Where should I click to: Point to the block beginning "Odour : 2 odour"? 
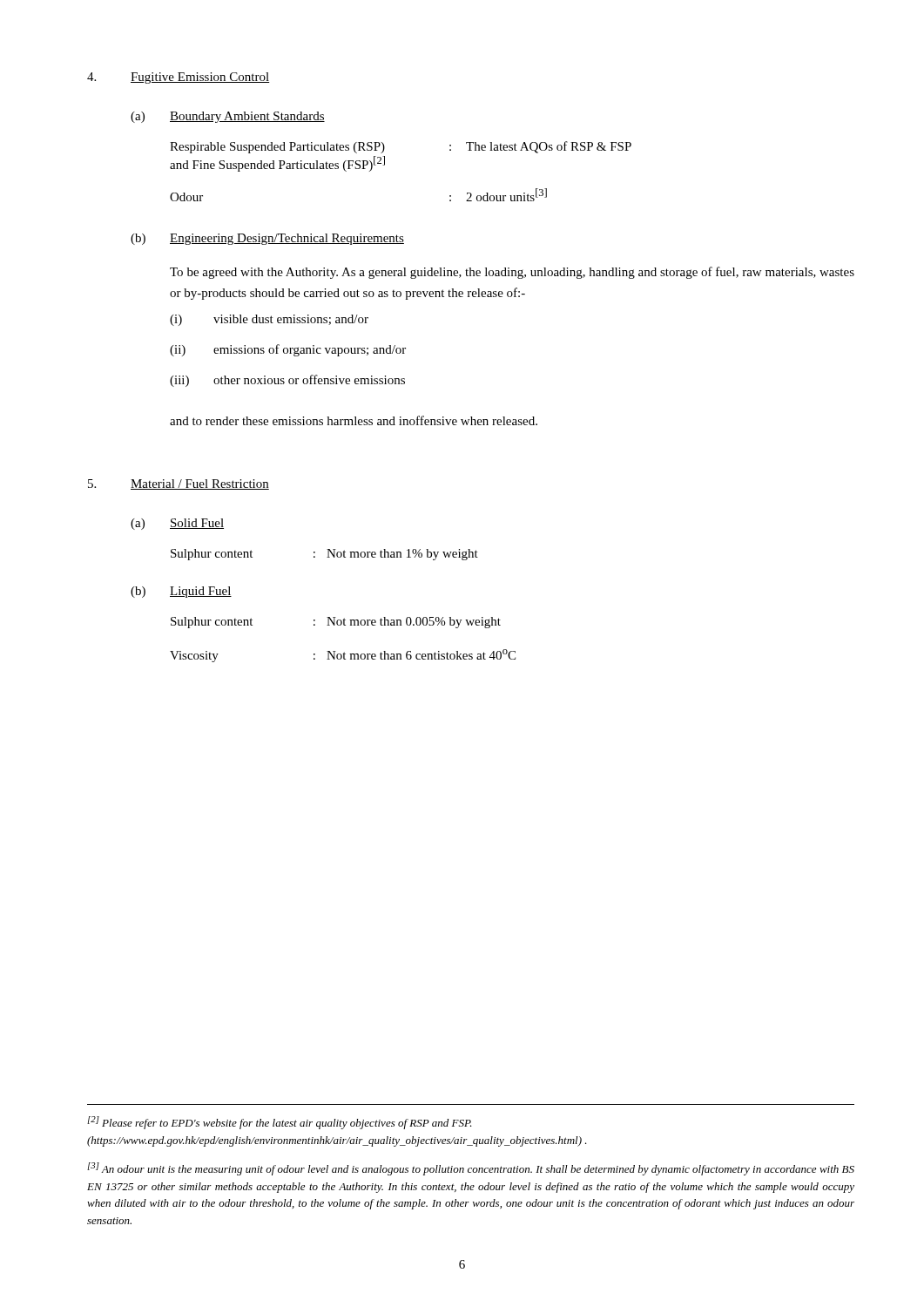pos(189,196)
